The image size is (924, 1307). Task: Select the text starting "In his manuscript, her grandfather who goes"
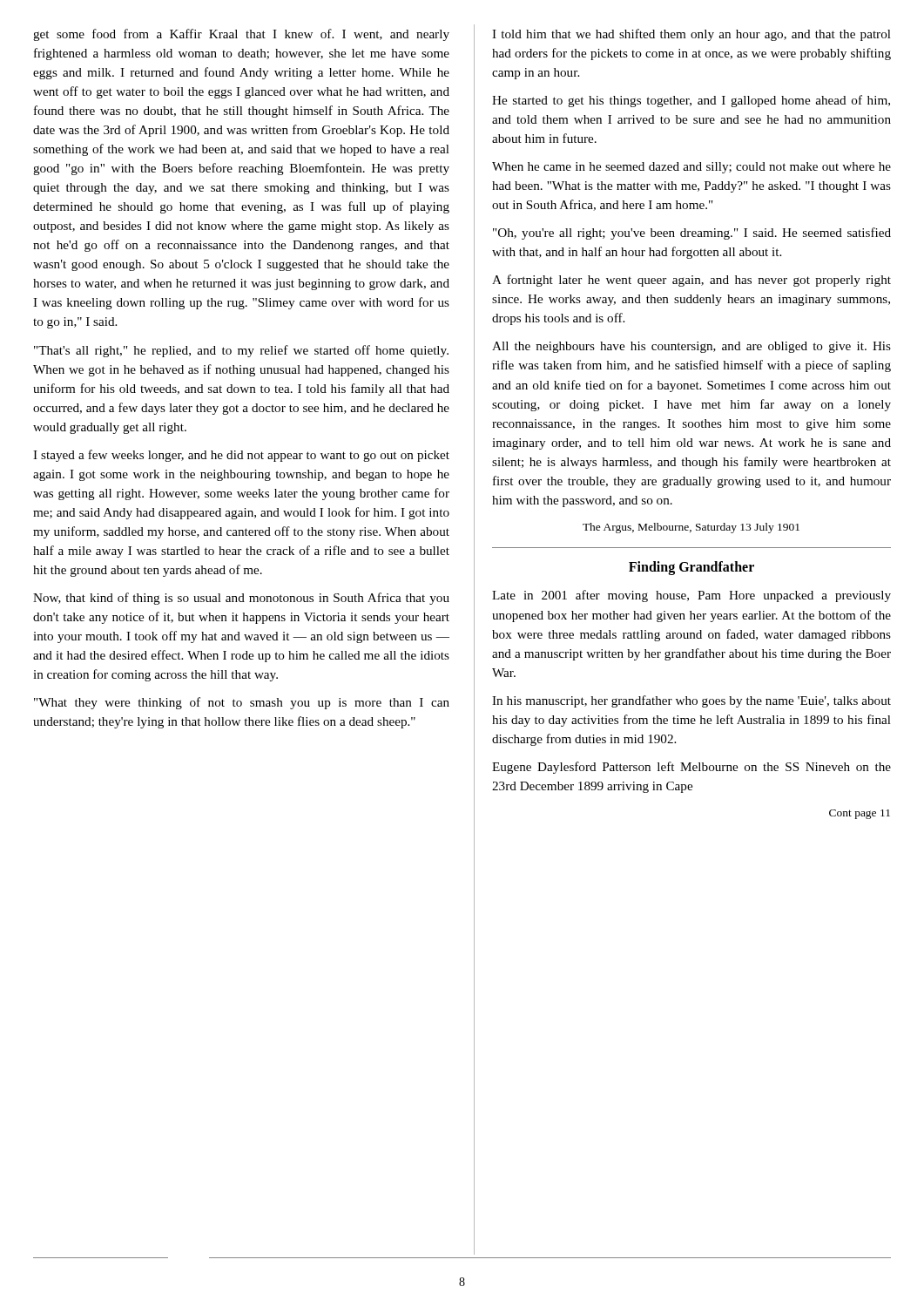tap(691, 719)
